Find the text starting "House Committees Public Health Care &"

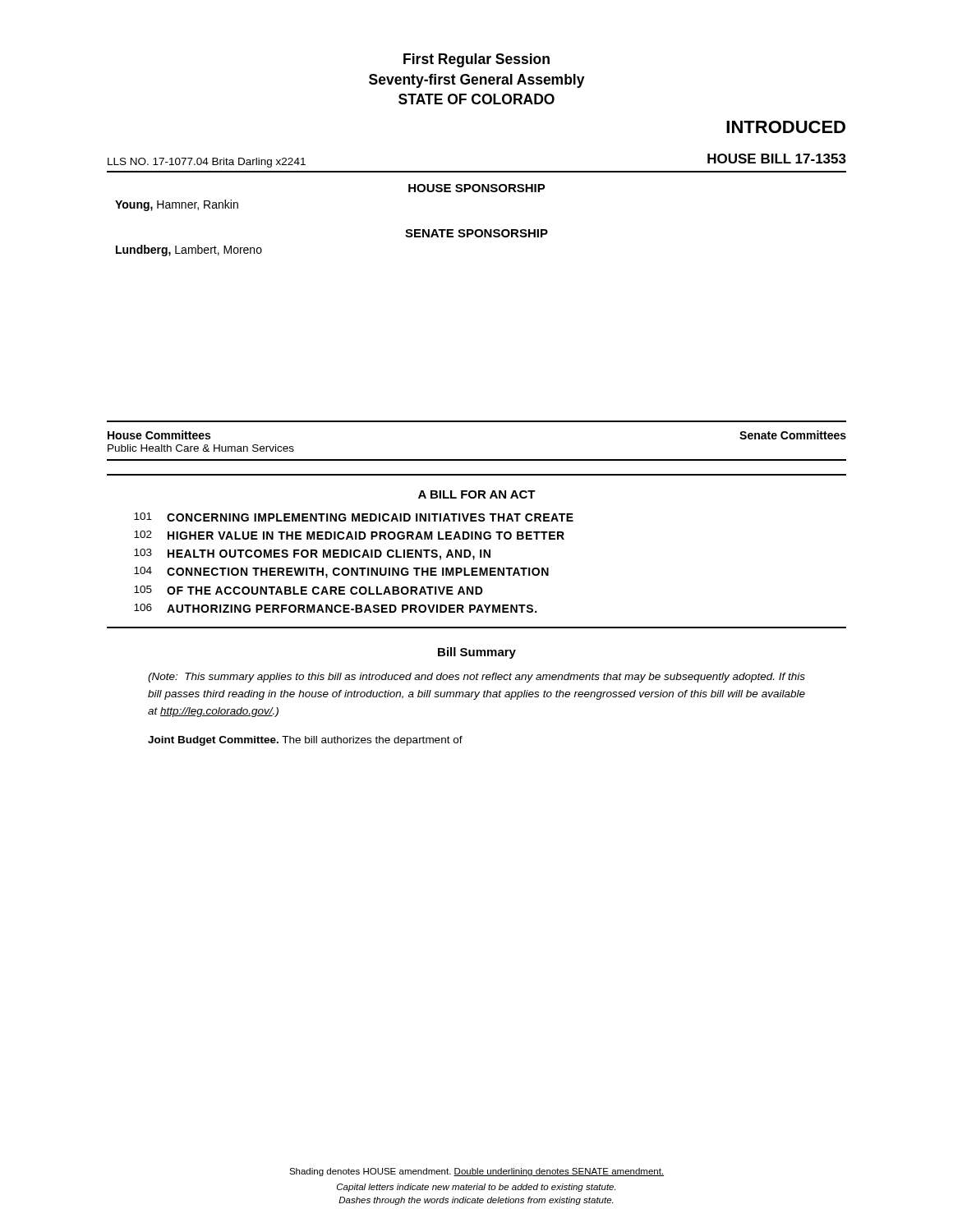201,441
